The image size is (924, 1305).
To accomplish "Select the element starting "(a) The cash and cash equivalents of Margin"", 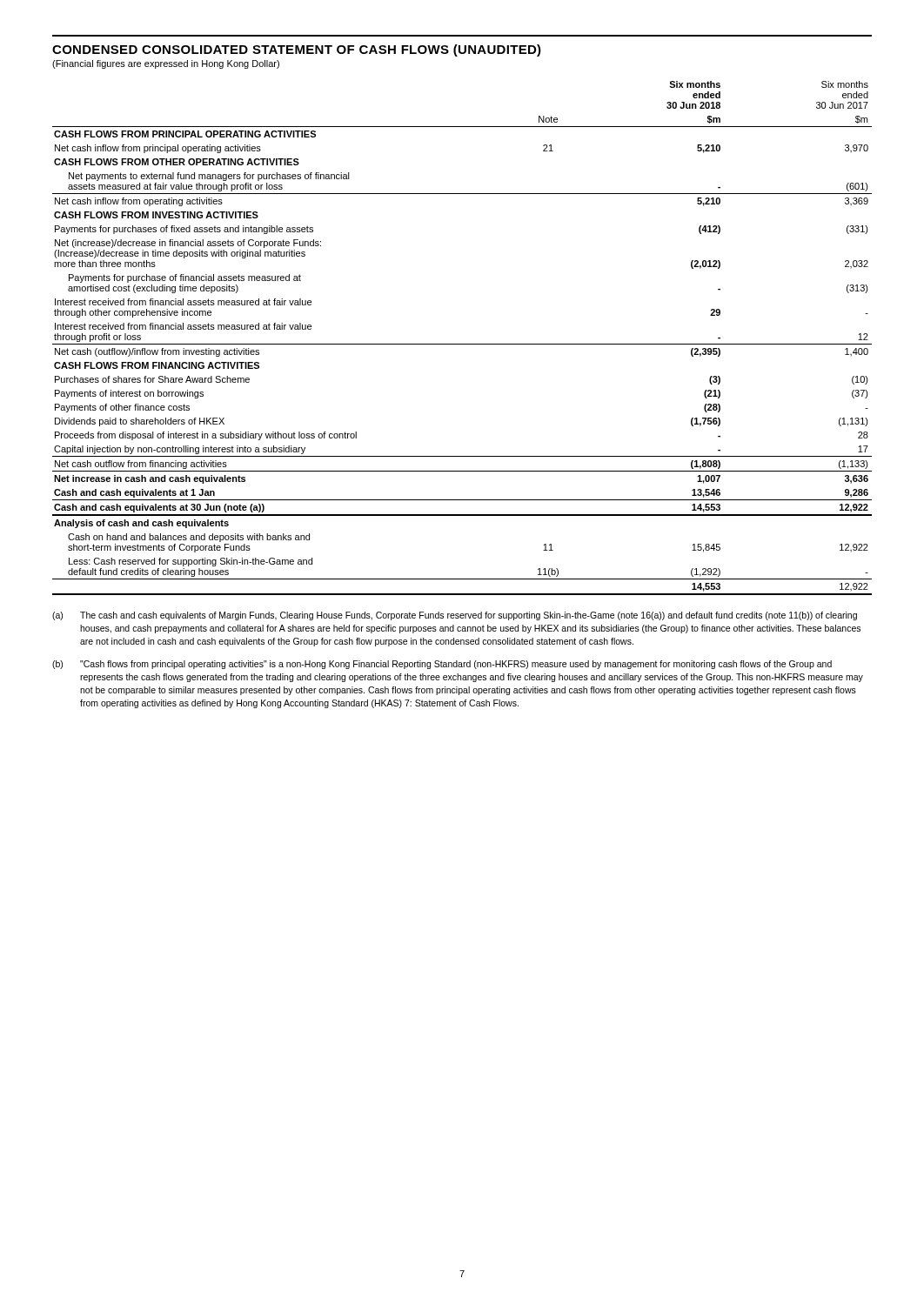I will click(462, 629).
